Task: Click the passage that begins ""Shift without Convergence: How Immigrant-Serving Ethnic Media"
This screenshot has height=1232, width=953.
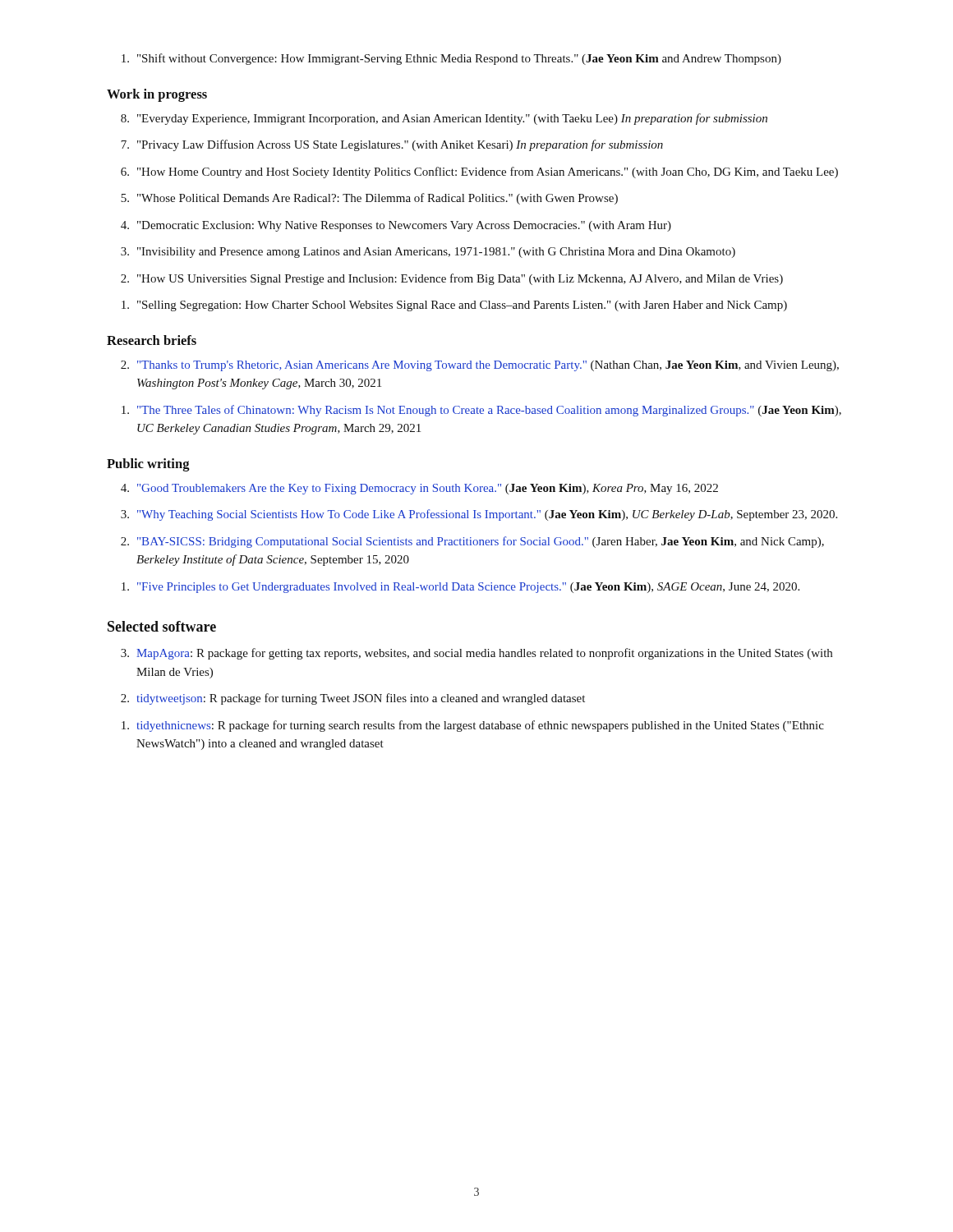Action: (476, 59)
